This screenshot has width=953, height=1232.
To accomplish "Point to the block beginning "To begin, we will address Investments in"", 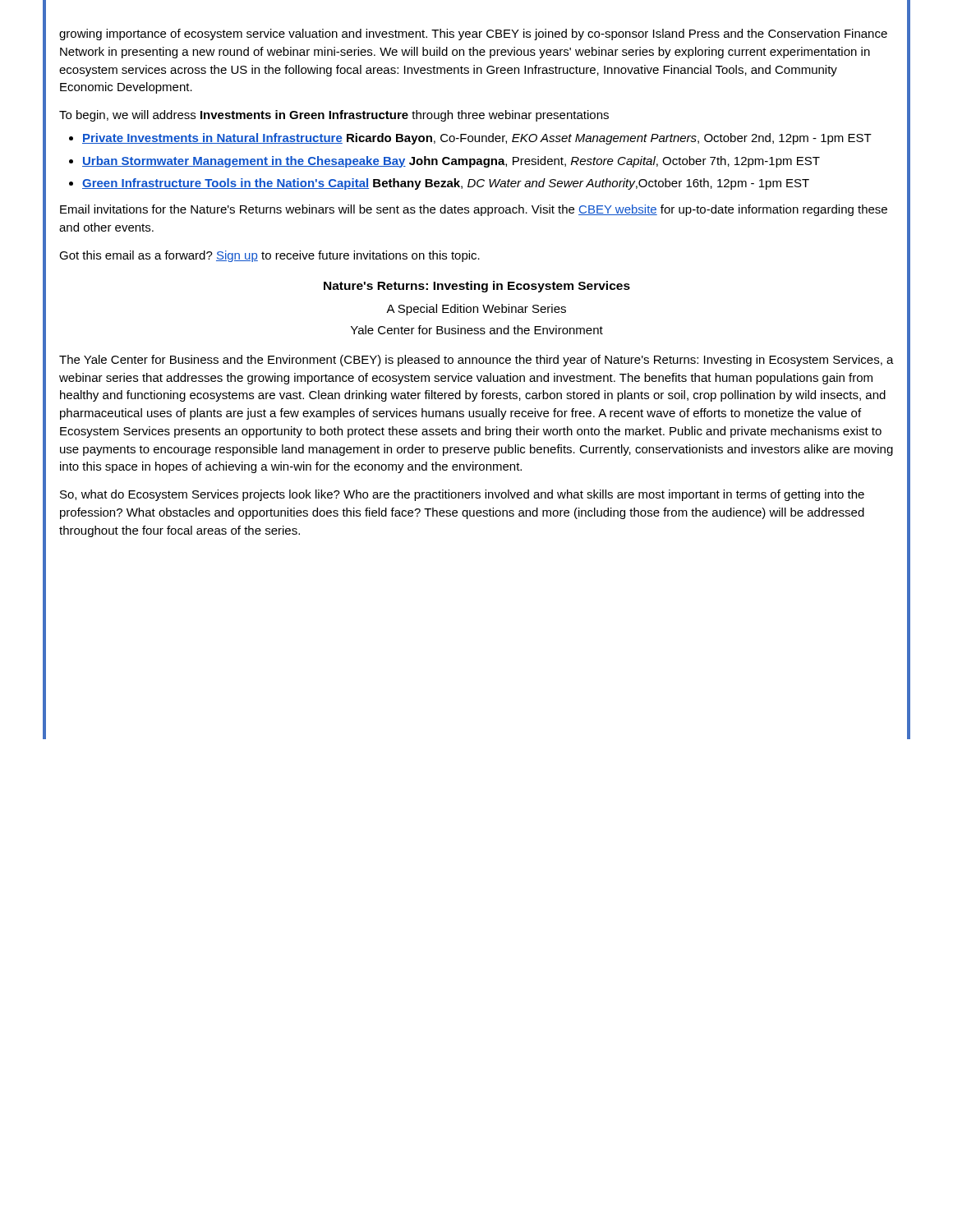I will pos(334,115).
